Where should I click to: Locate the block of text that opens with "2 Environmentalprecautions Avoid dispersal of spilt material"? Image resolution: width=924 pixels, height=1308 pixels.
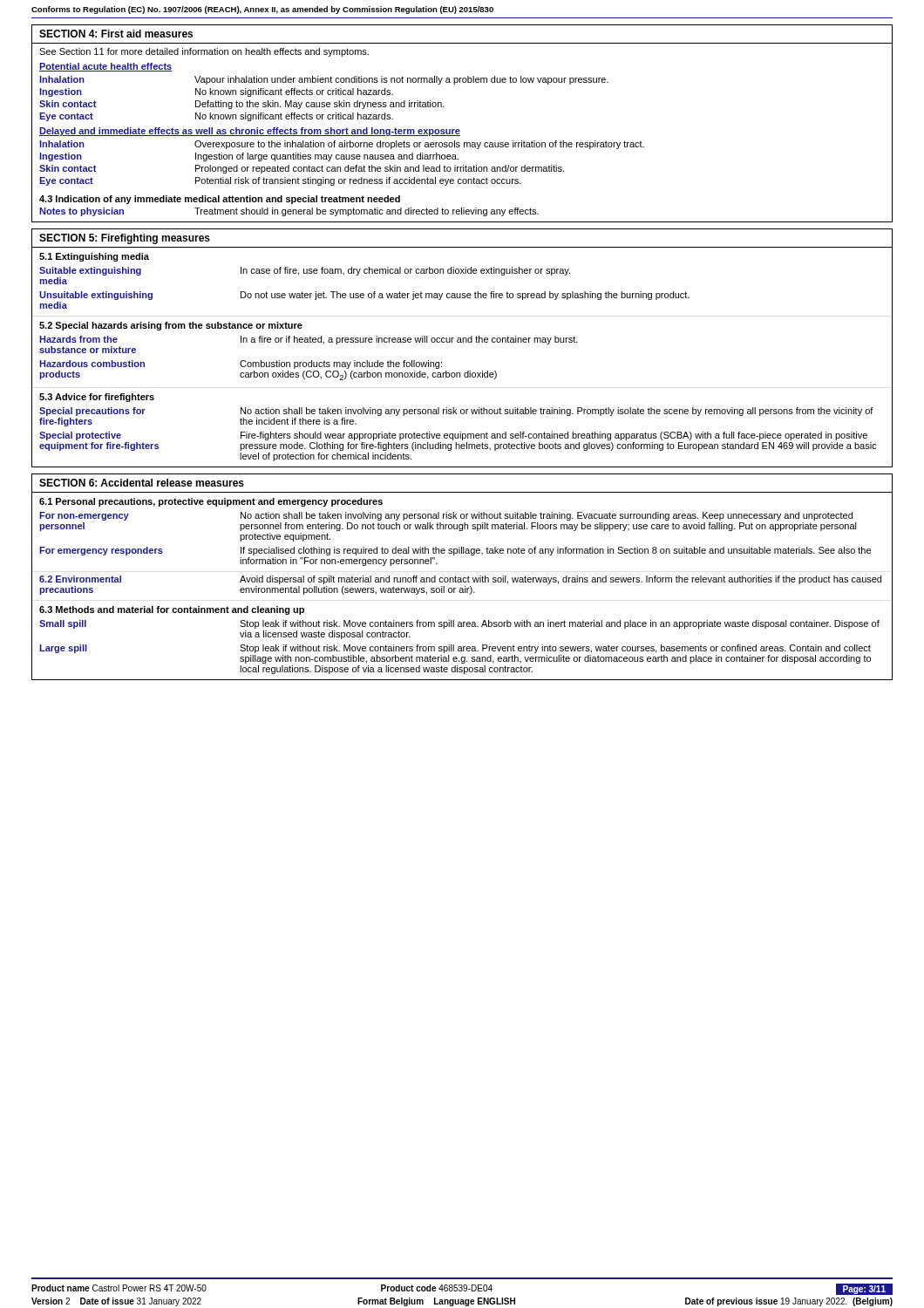pos(462,584)
